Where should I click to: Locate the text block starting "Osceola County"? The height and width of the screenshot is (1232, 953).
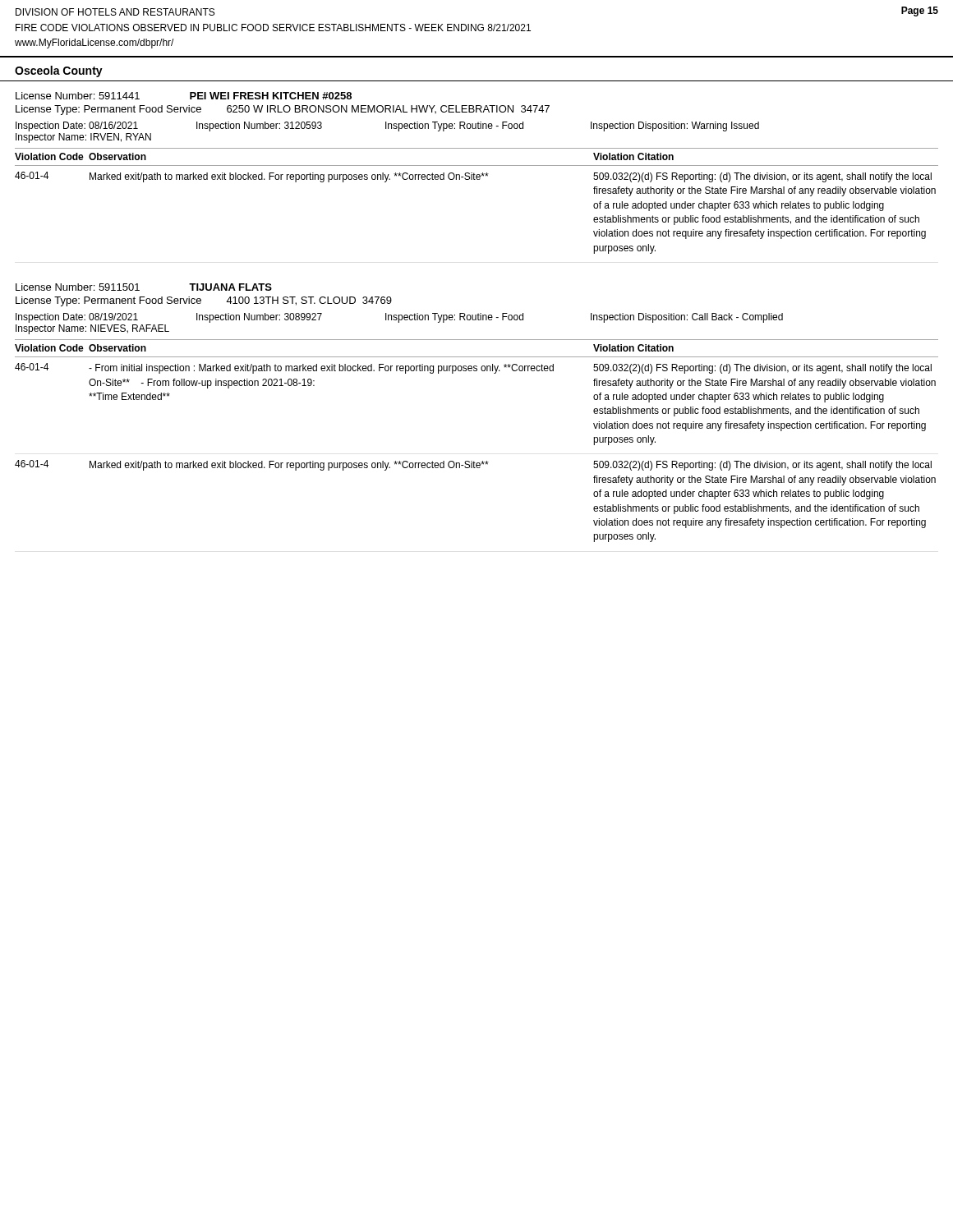point(59,70)
